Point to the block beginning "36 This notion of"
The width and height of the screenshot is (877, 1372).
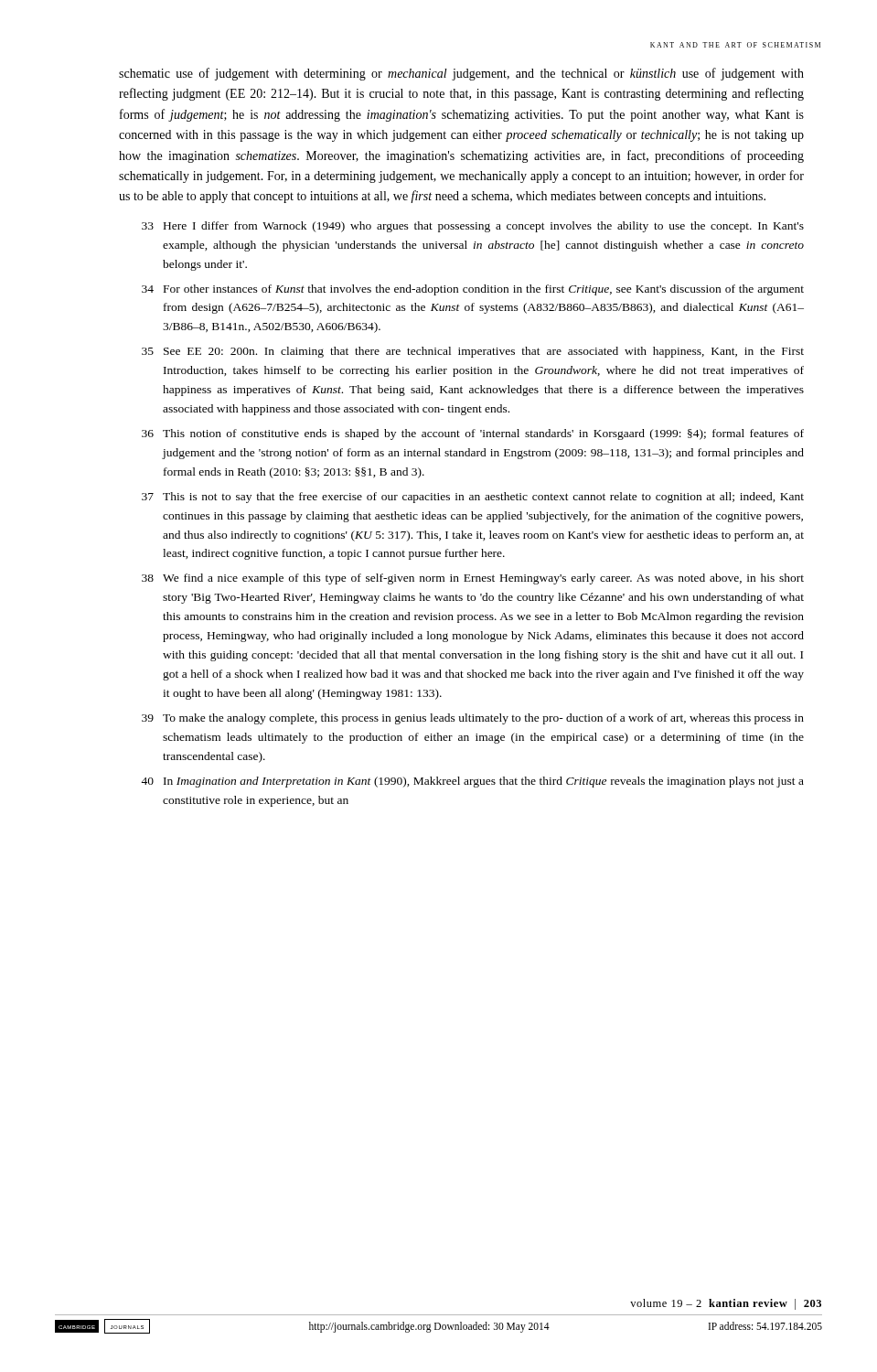pos(461,453)
